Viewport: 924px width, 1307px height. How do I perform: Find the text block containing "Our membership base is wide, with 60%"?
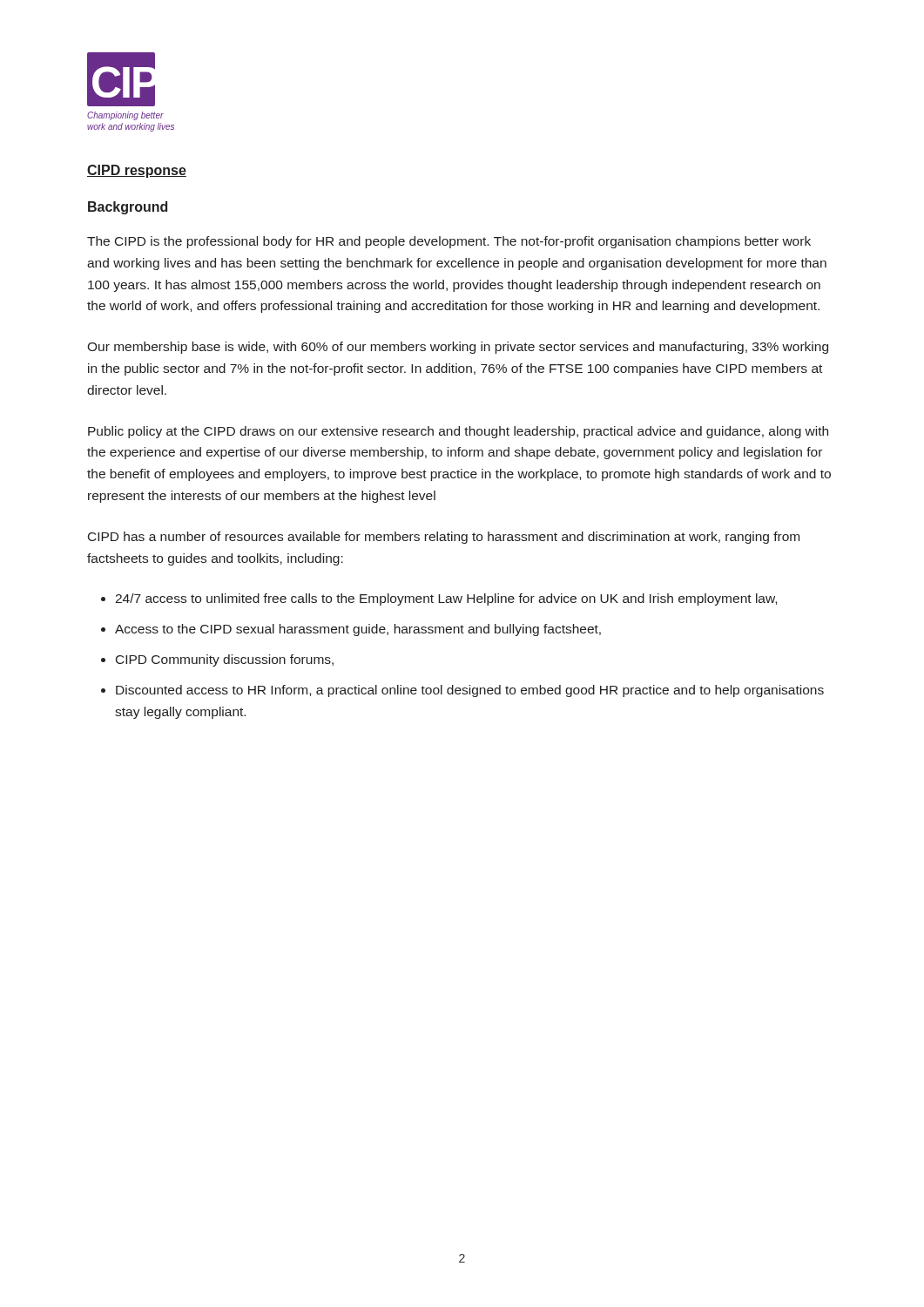coord(458,368)
